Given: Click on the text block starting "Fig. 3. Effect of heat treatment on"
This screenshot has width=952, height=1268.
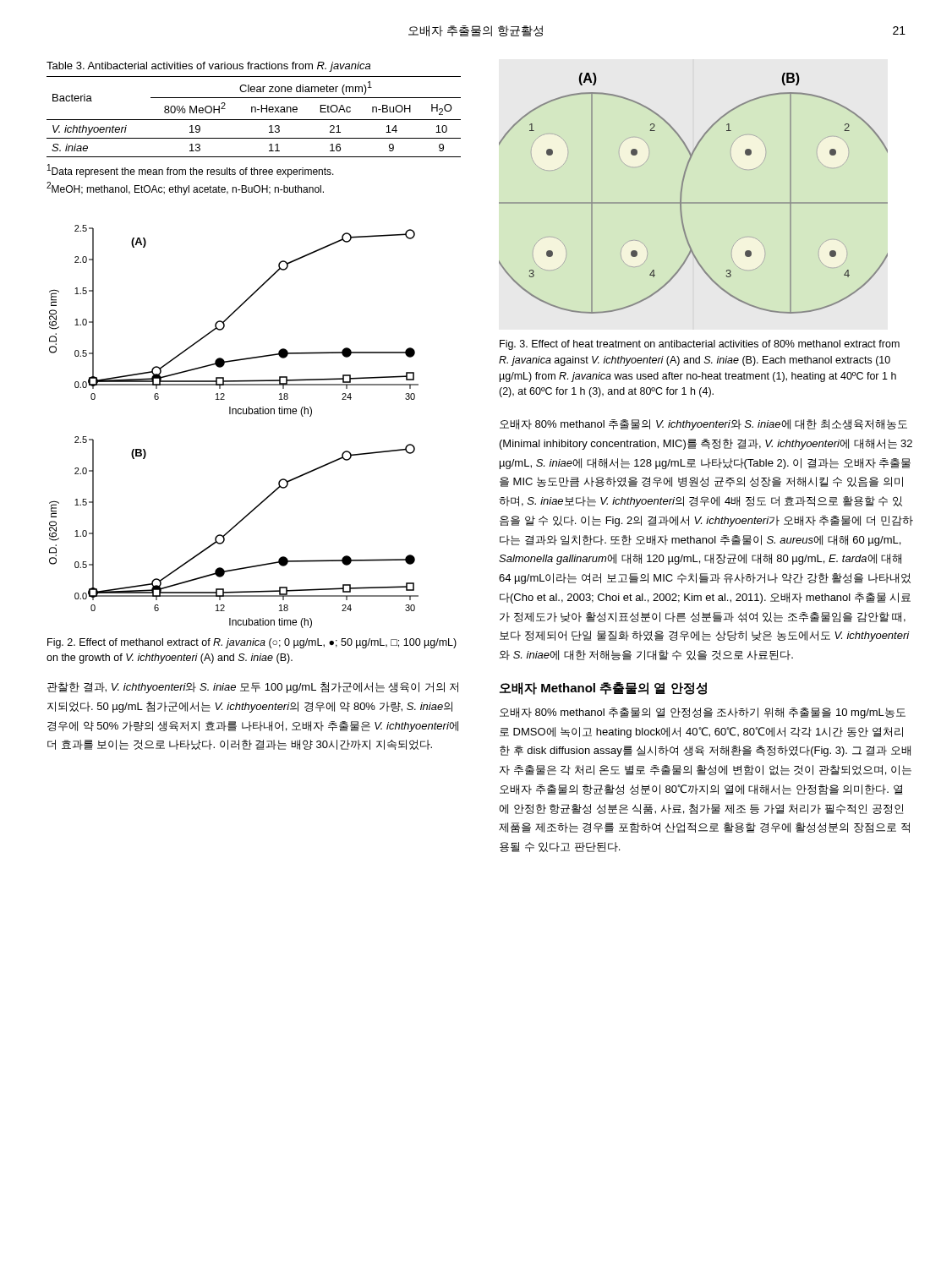Looking at the screenshot, I should coord(699,368).
